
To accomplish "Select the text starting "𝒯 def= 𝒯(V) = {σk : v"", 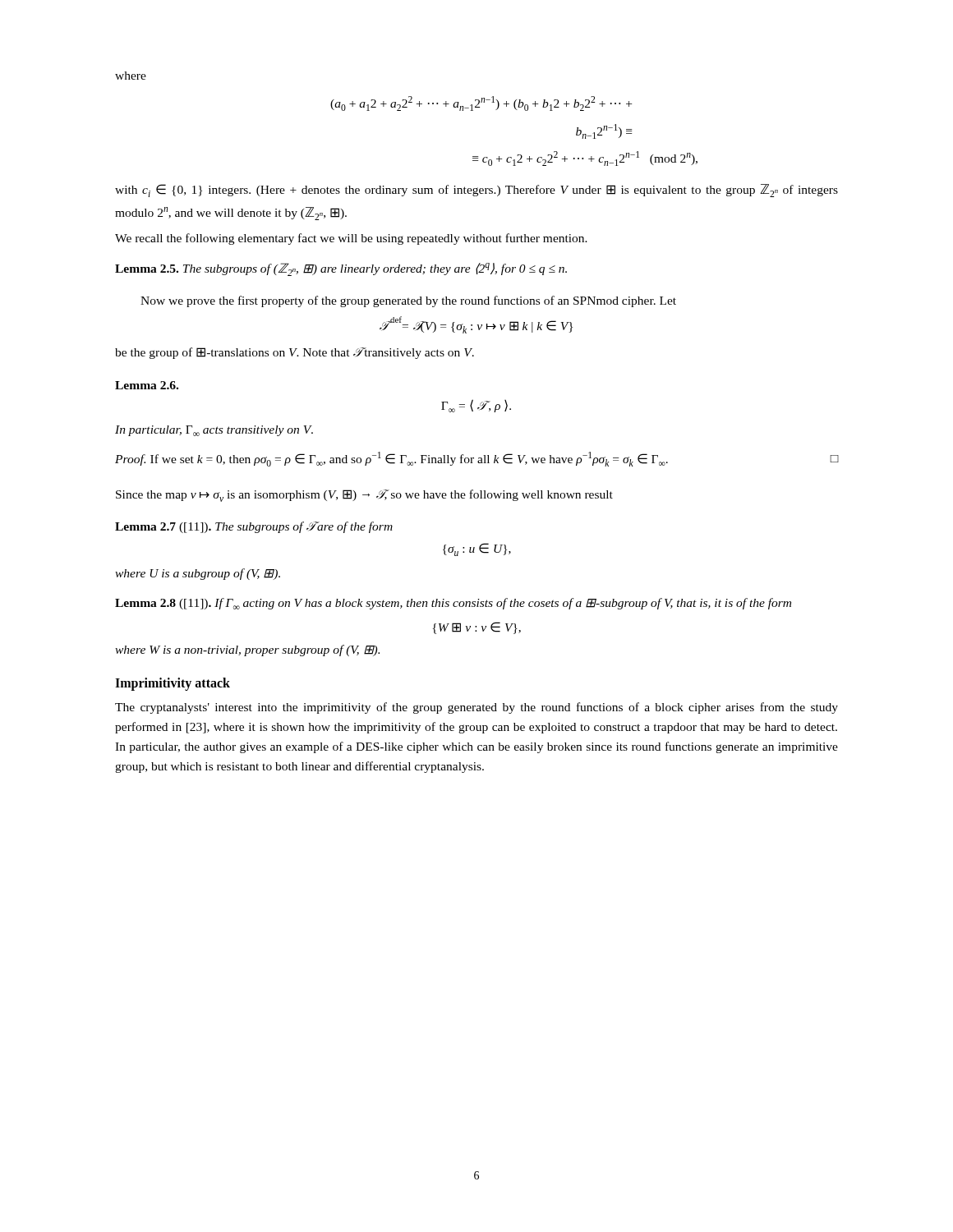I will click(x=476, y=327).
